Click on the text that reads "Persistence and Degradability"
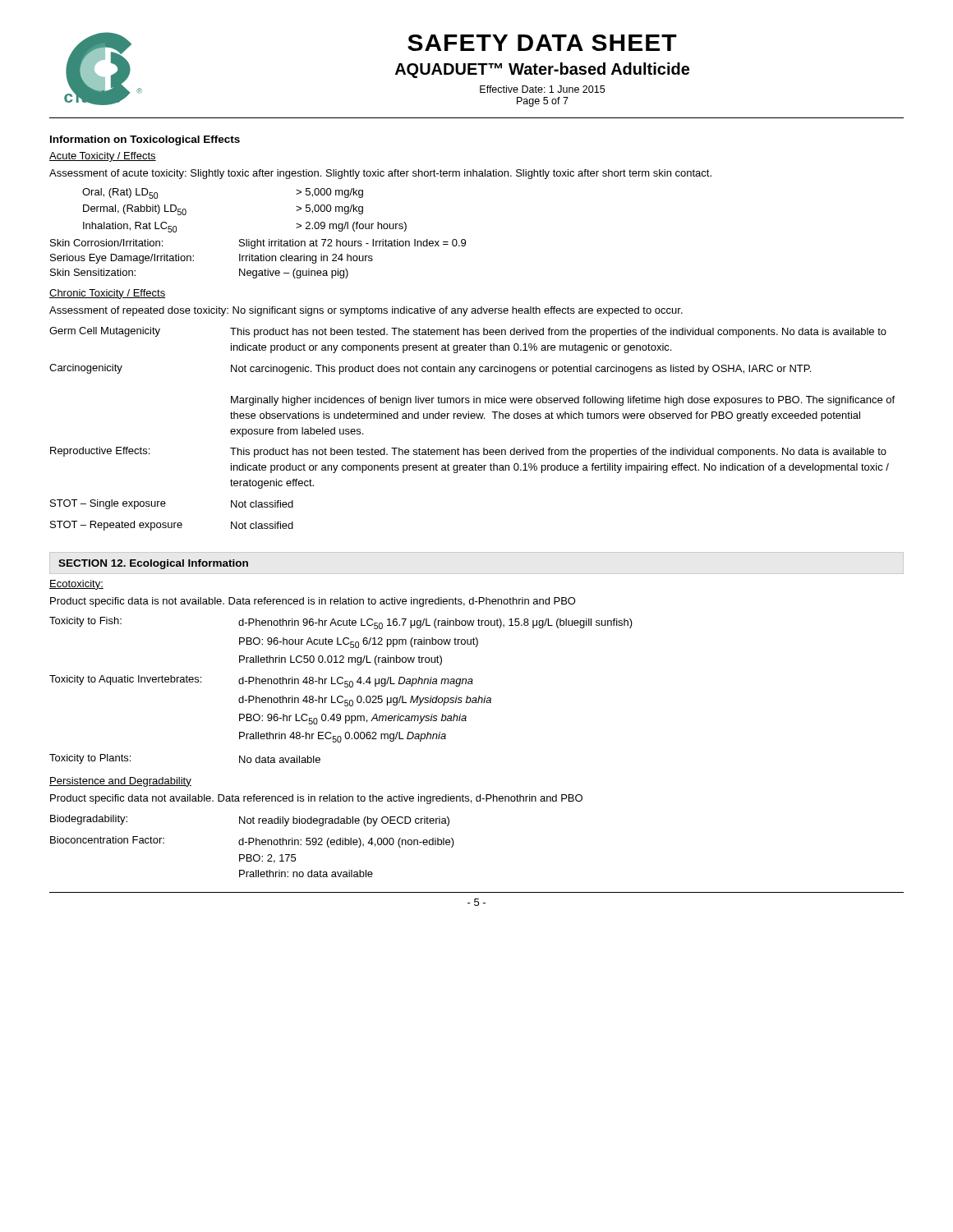The height and width of the screenshot is (1232, 953). [x=120, y=780]
